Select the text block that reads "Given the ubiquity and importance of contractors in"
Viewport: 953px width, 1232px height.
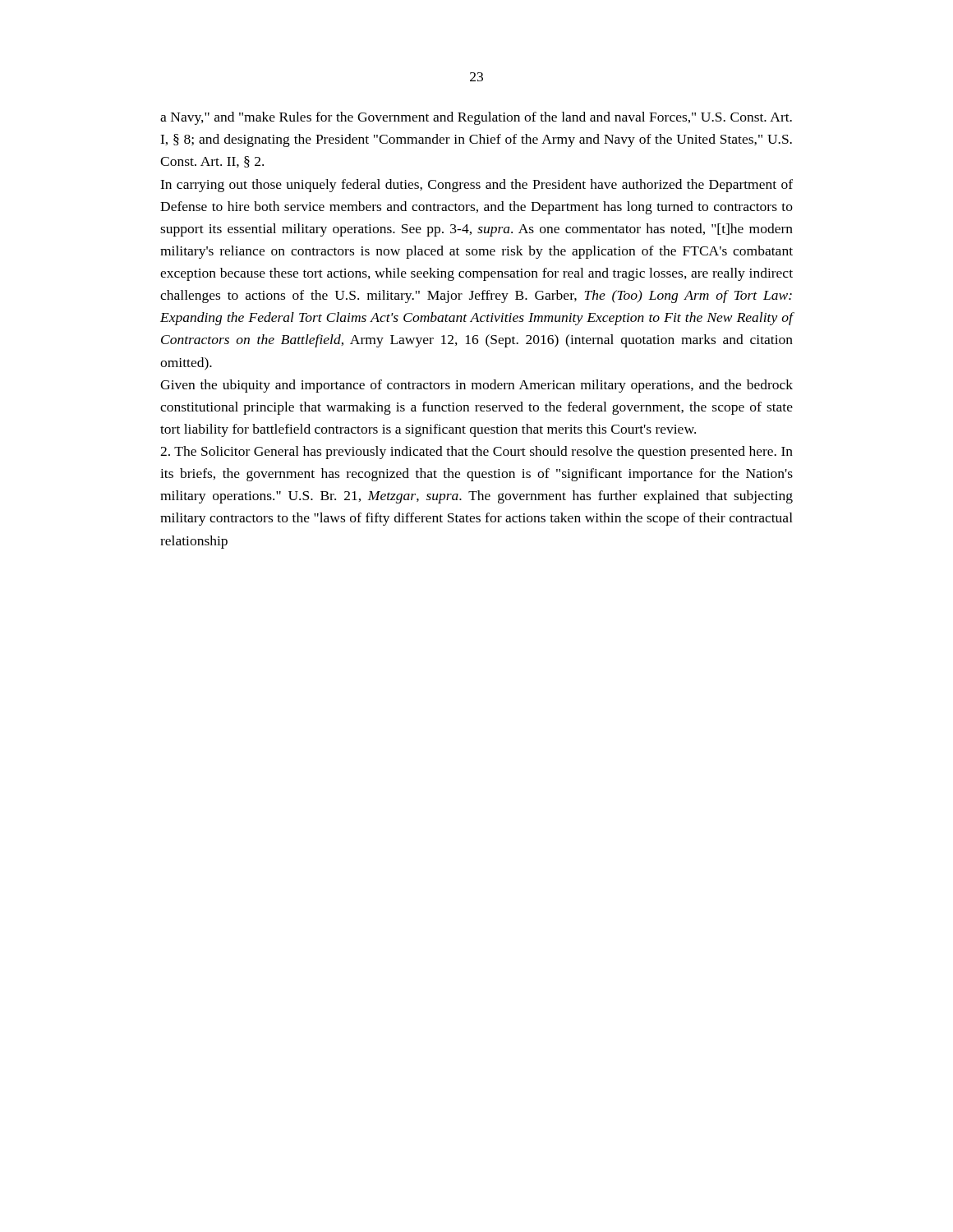point(476,407)
